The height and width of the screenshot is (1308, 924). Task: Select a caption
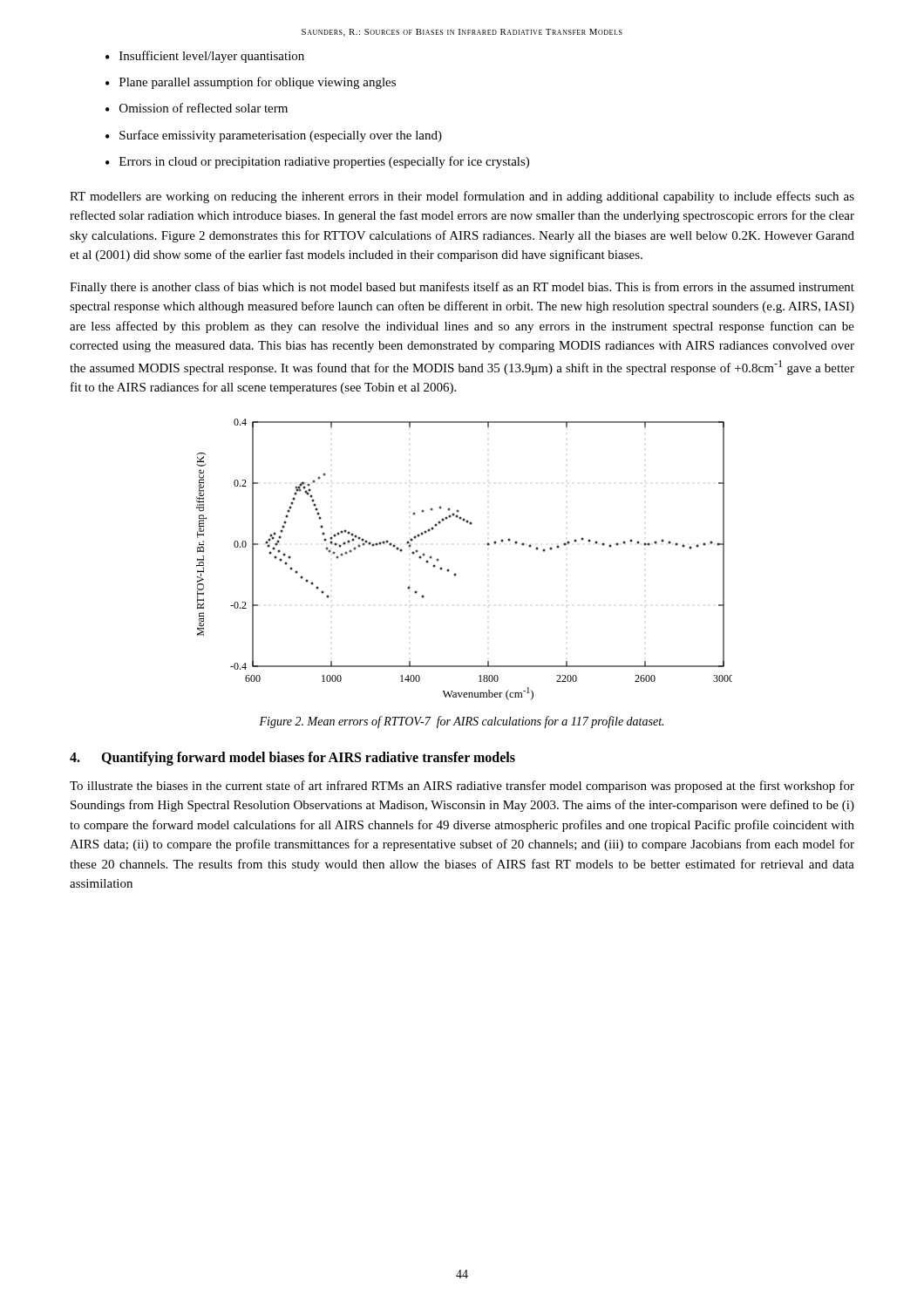(462, 721)
